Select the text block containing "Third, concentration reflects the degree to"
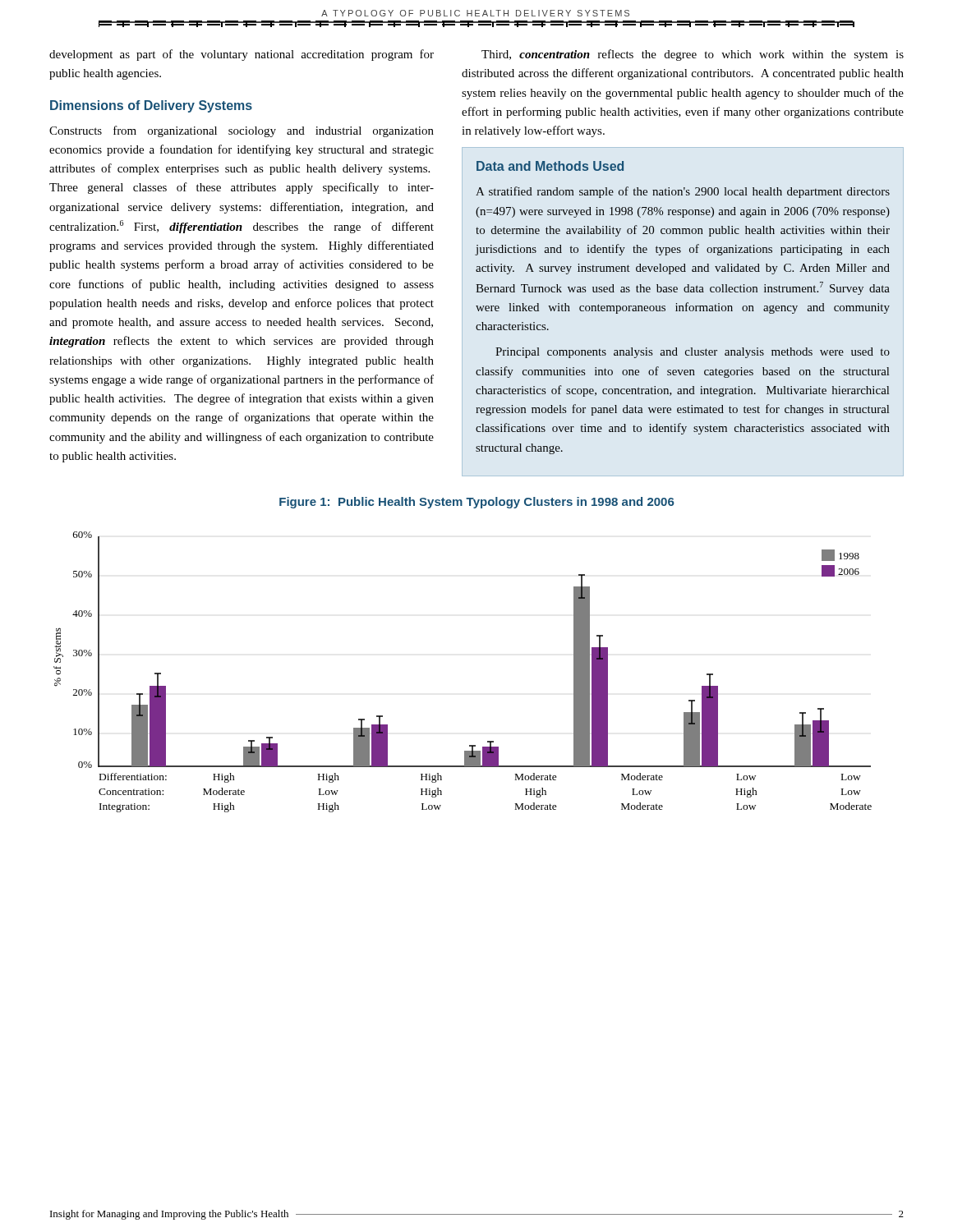The image size is (953, 1232). 683,92
